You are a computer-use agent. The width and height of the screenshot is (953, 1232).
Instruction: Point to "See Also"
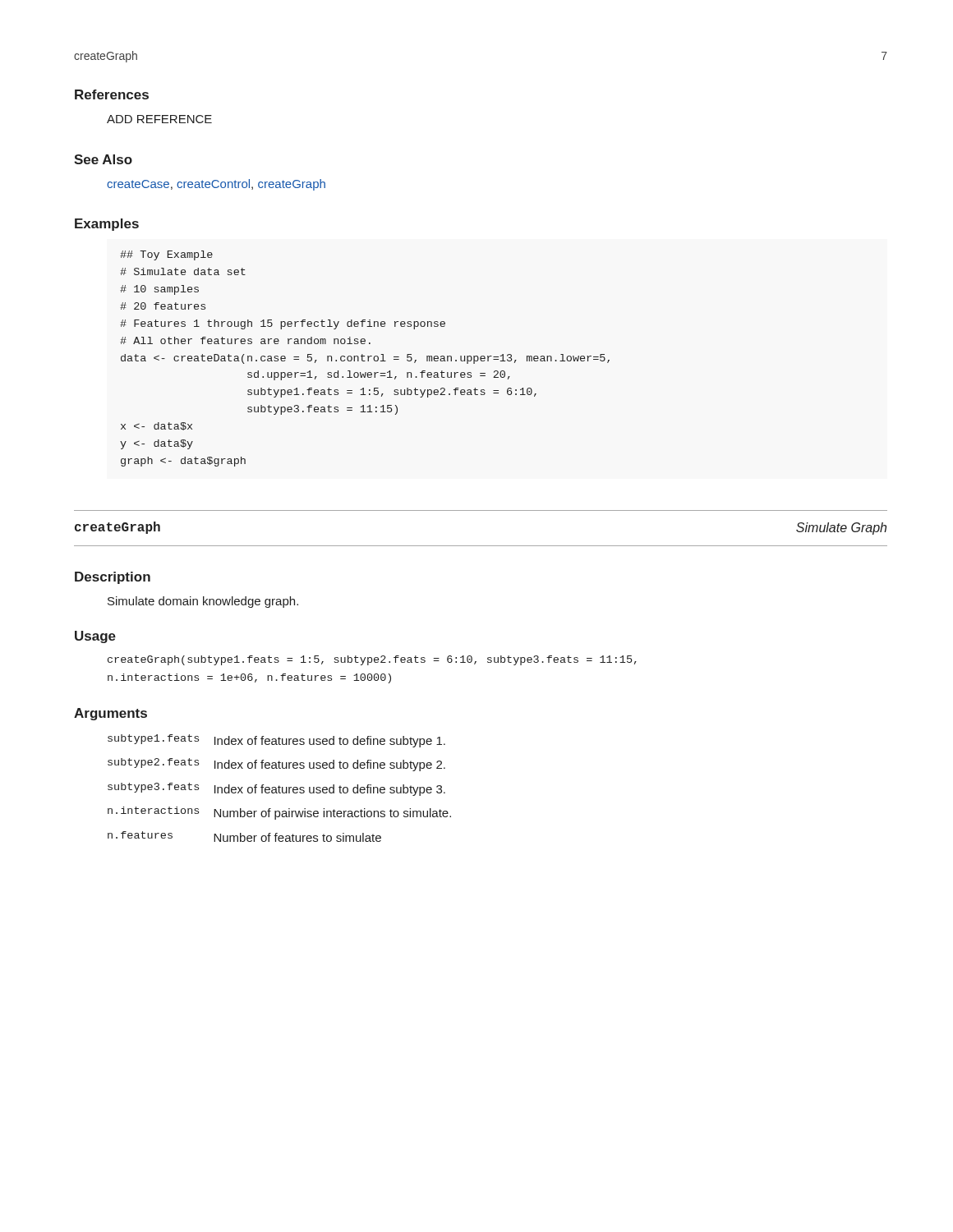(x=103, y=159)
